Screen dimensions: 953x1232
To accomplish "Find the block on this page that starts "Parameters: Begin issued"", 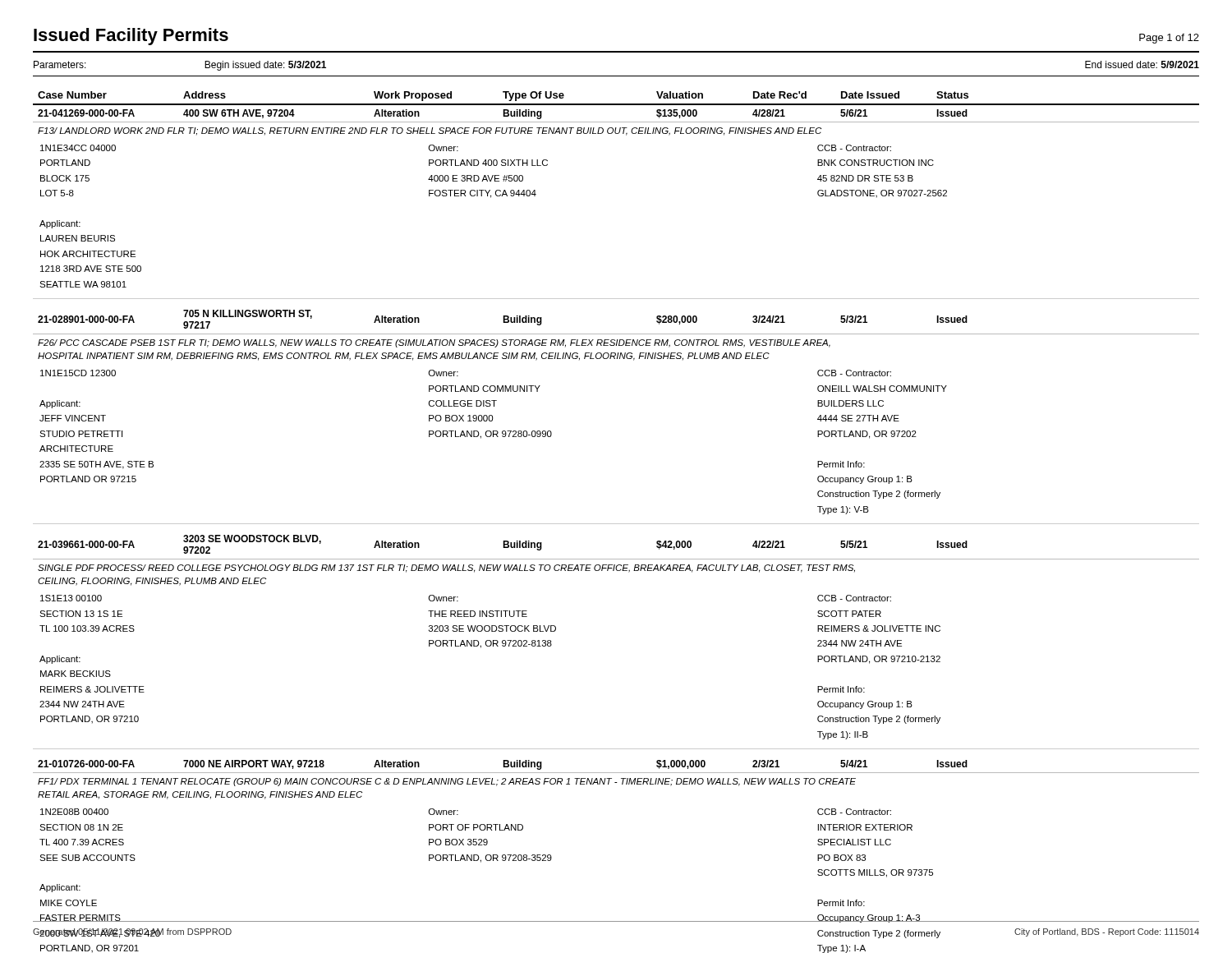I will [x=616, y=65].
